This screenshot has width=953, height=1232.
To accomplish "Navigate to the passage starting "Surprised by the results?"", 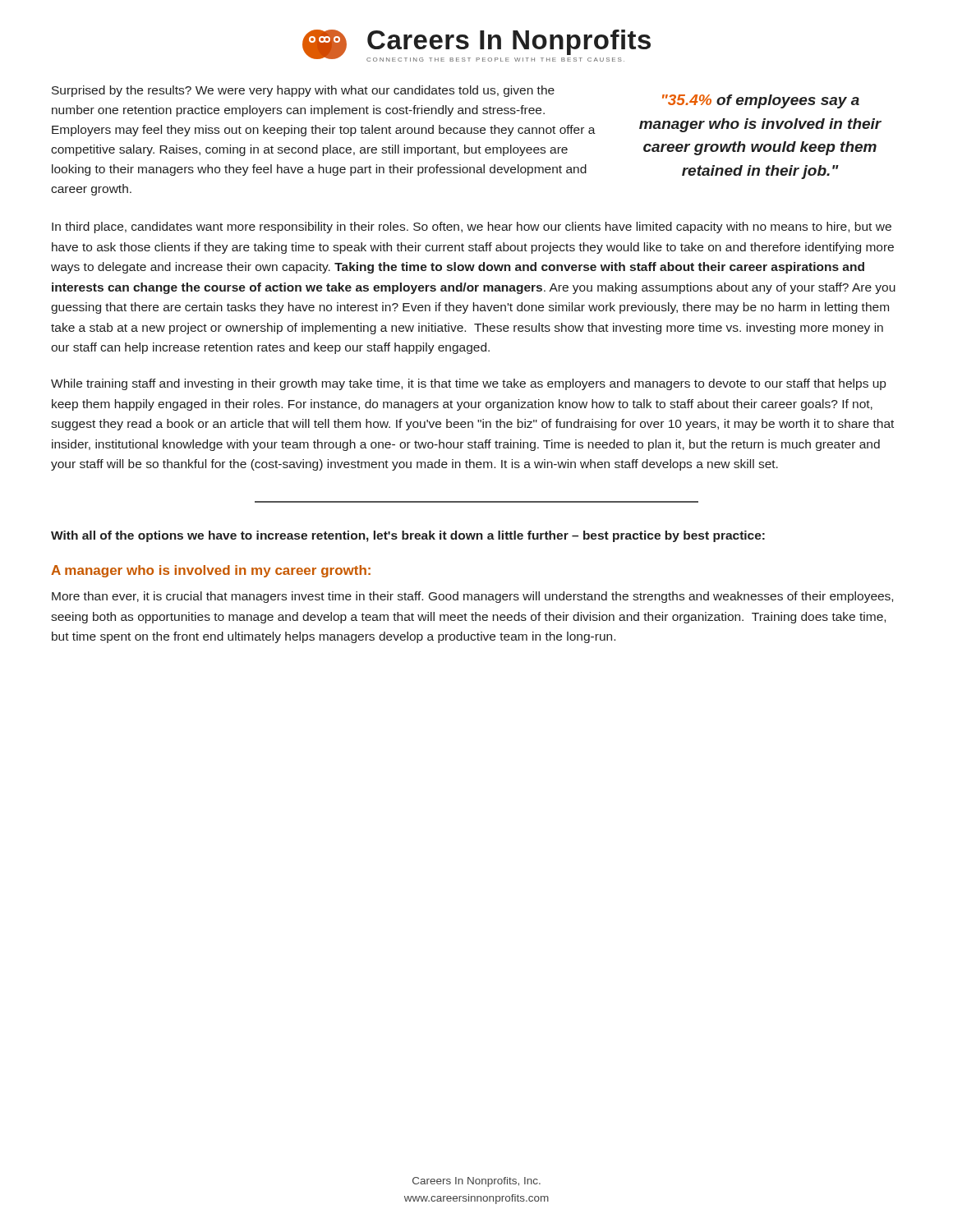I will (x=323, y=139).
